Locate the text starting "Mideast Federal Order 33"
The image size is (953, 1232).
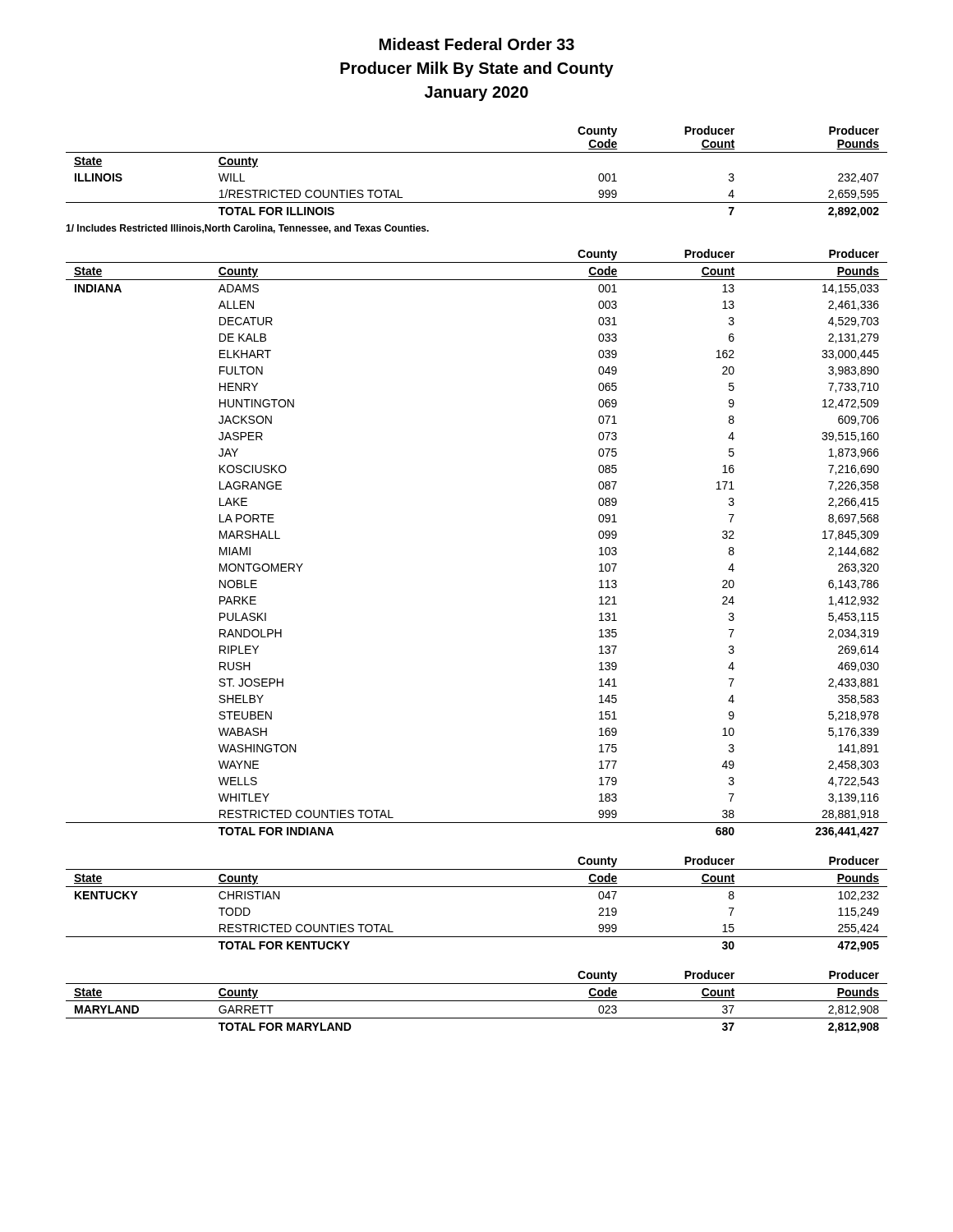point(476,69)
